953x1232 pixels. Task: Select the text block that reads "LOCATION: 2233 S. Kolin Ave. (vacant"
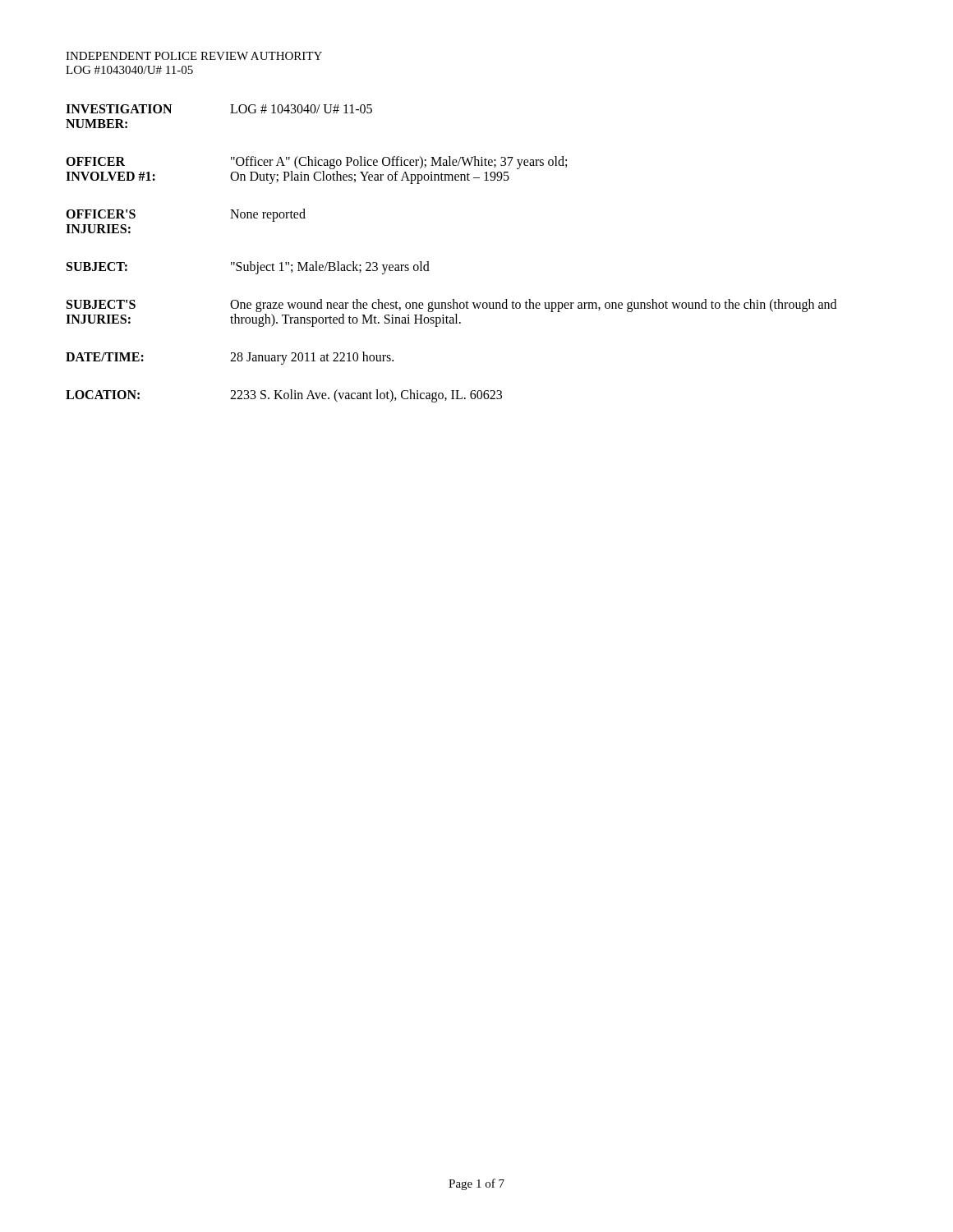pos(476,395)
